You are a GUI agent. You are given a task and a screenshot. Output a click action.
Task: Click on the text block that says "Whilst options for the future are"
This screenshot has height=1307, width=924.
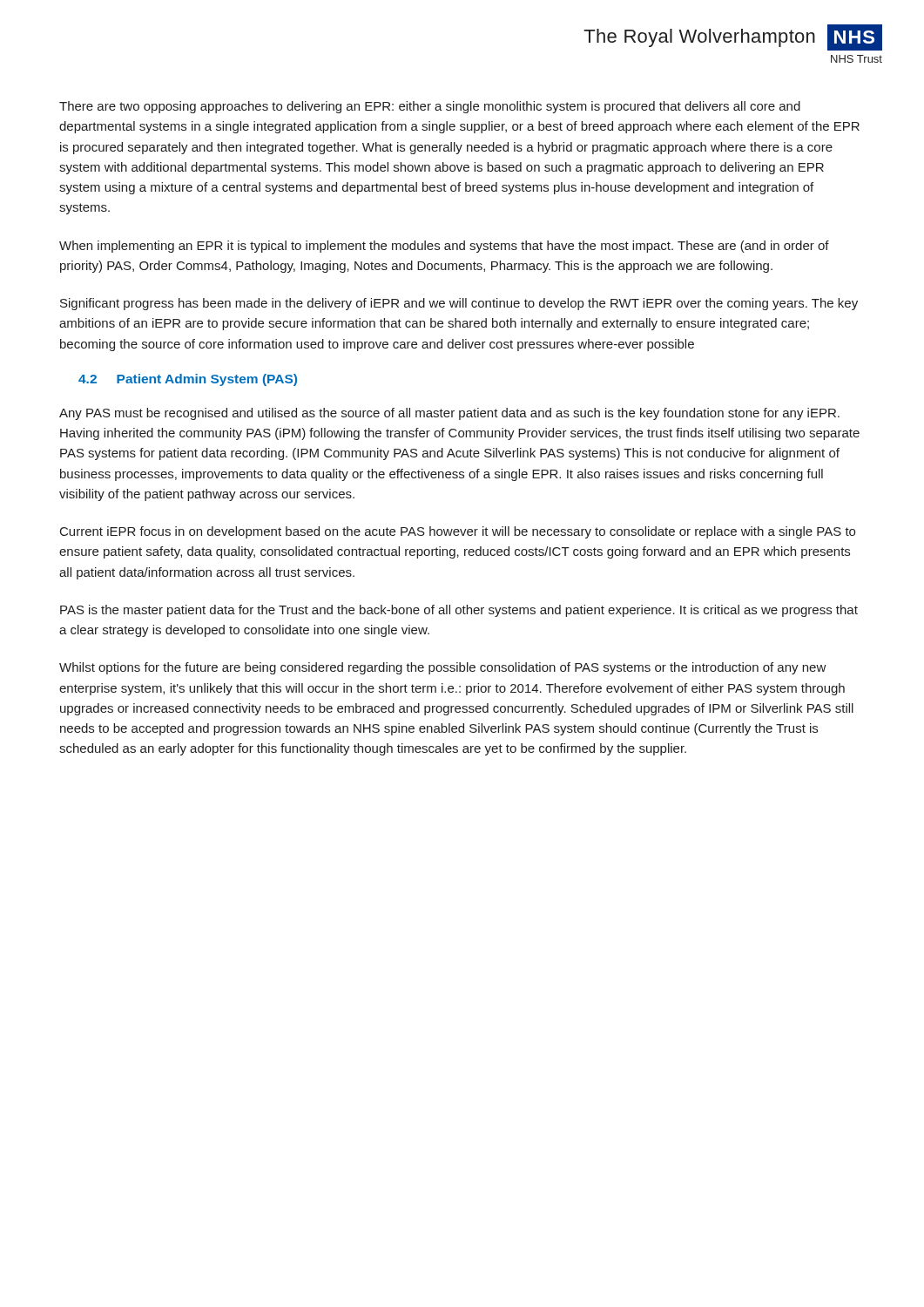tap(457, 708)
